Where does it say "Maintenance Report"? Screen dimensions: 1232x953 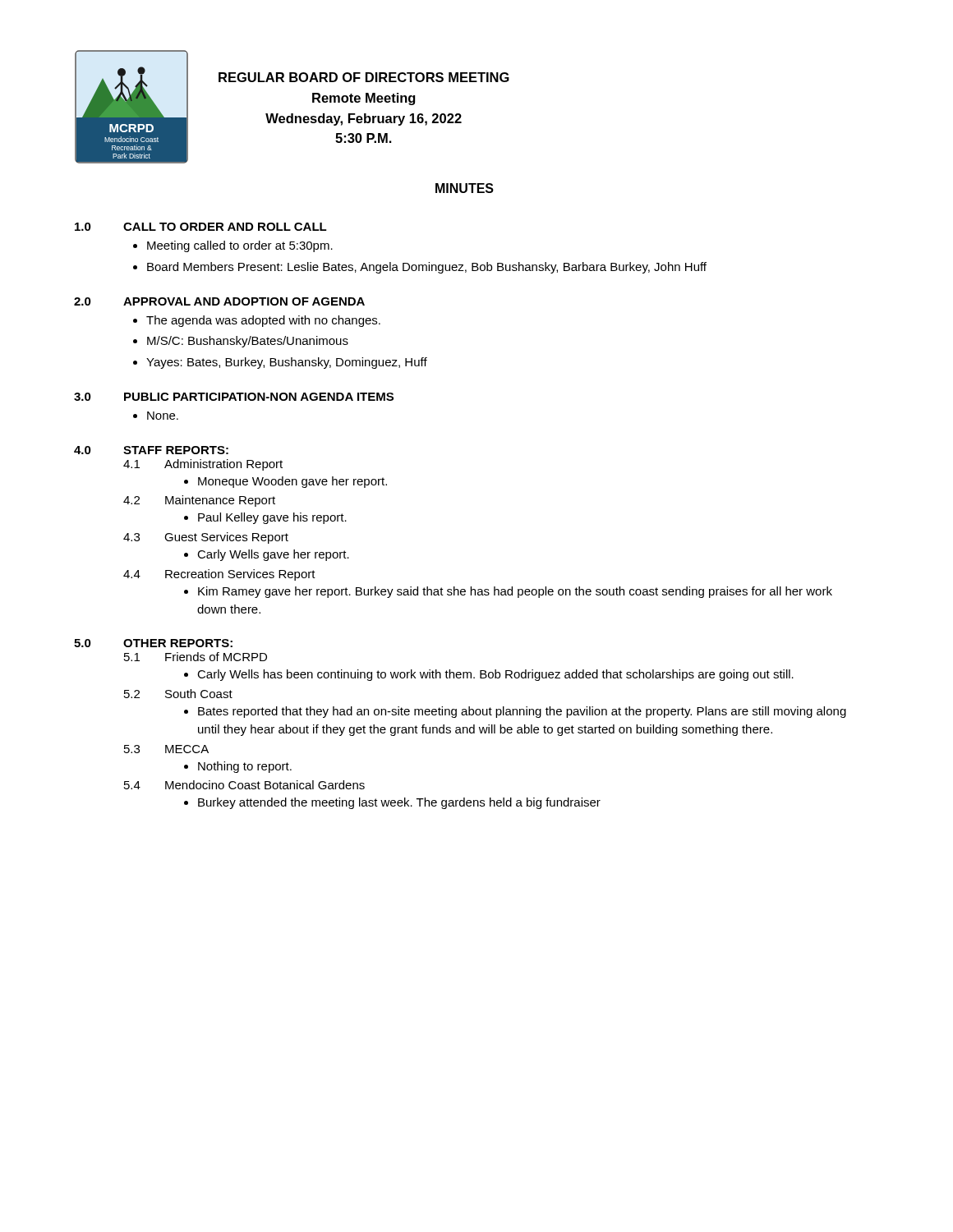pos(220,500)
